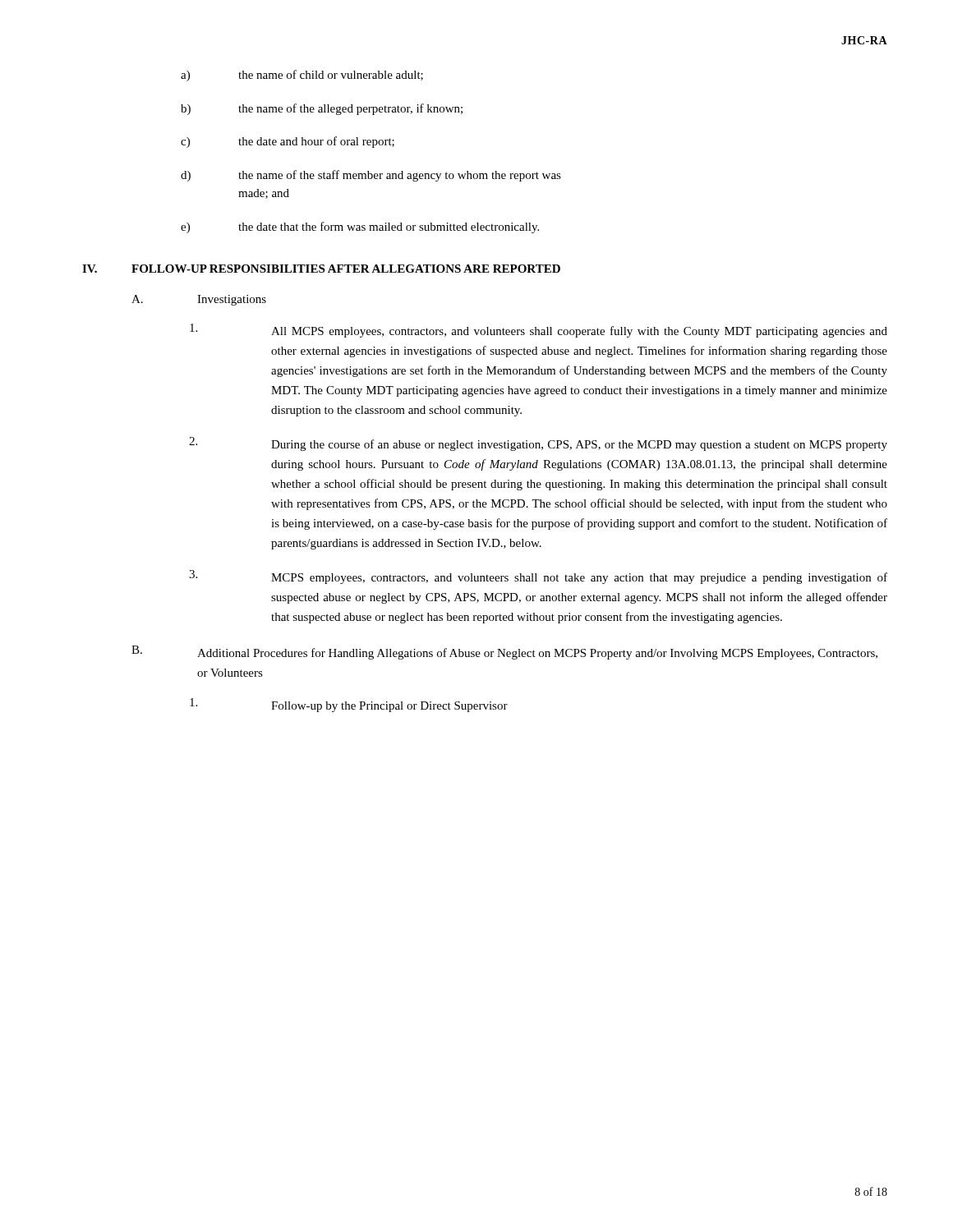Point to the text starting "b) the name of"
Image resolution: width=953 pixels, height=1232 pixels.
(322, 109)
